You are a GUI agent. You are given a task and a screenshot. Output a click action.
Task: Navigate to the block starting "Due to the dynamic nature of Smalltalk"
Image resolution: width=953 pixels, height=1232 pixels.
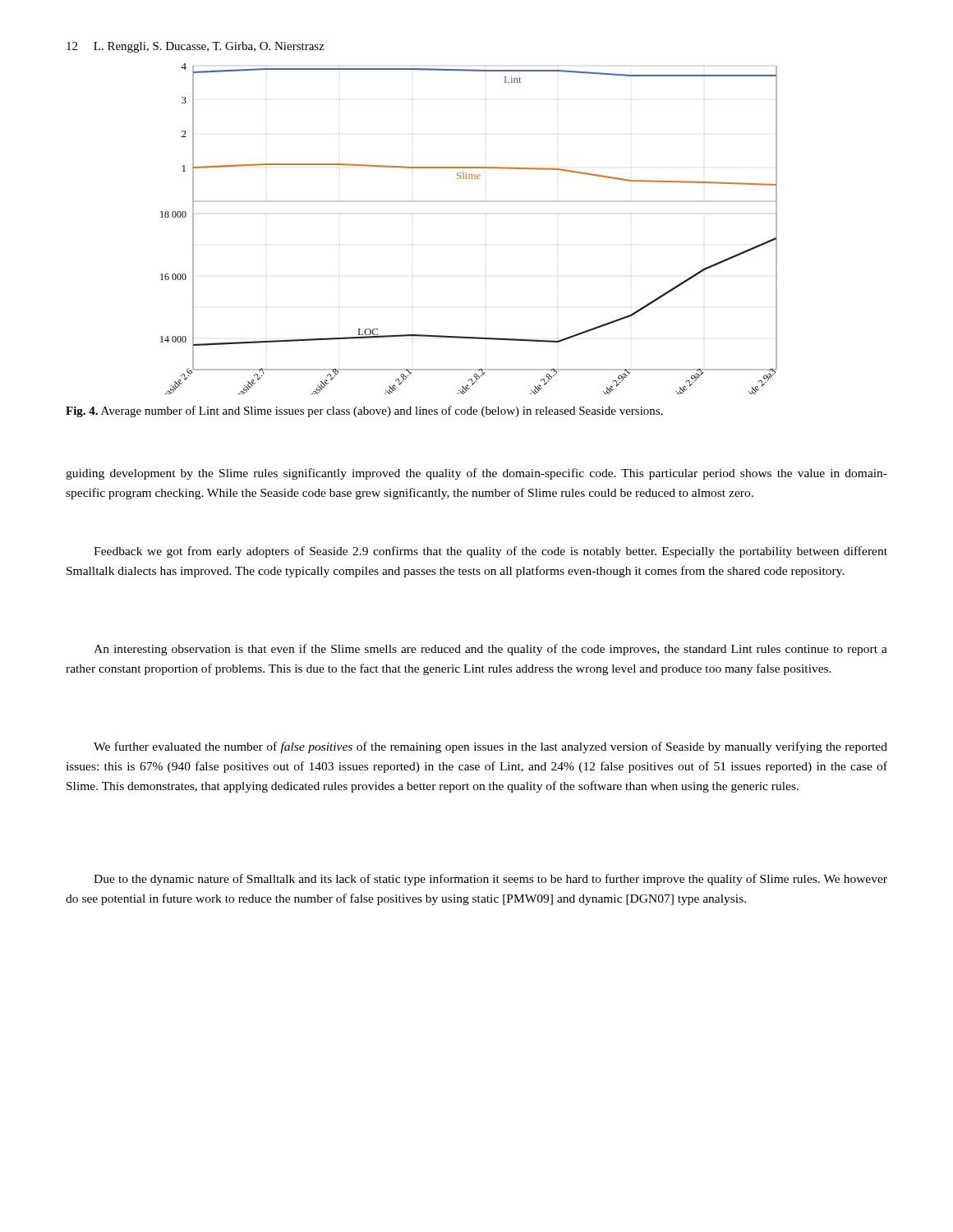pyautogui.click(x=476, y=889)
